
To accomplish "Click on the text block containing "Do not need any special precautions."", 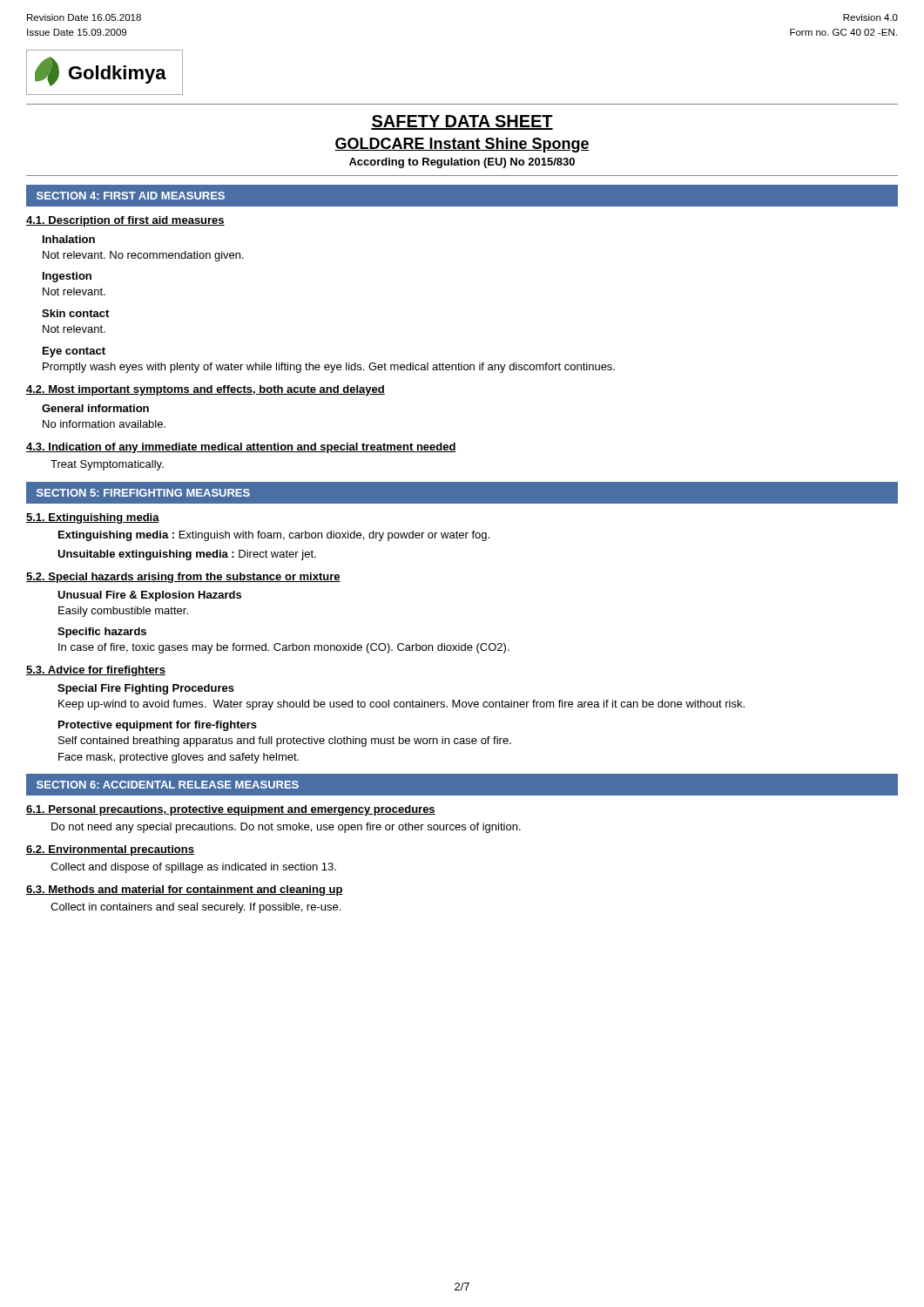I will click(x=286, y=827).
